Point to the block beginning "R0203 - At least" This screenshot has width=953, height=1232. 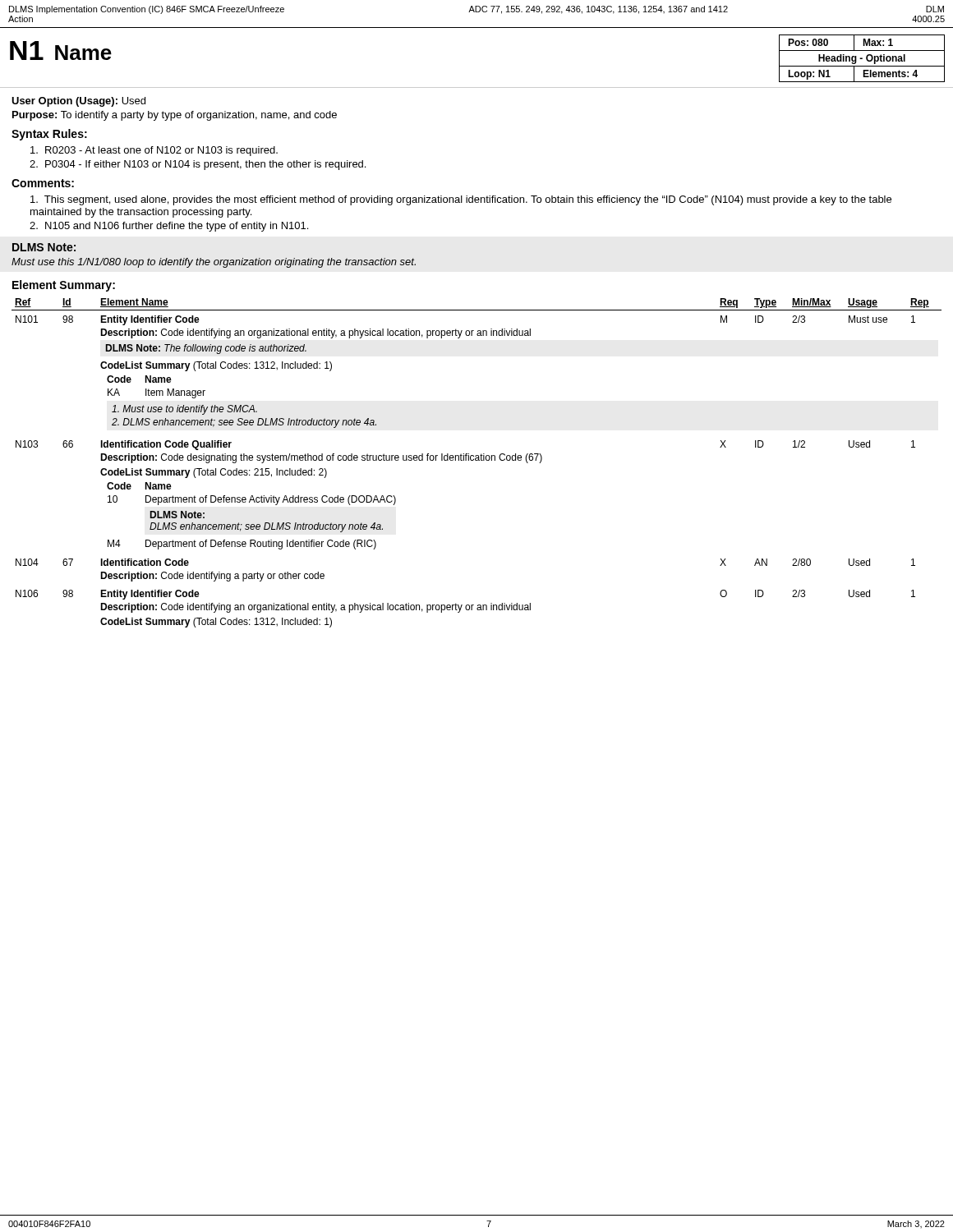[154, 150]
